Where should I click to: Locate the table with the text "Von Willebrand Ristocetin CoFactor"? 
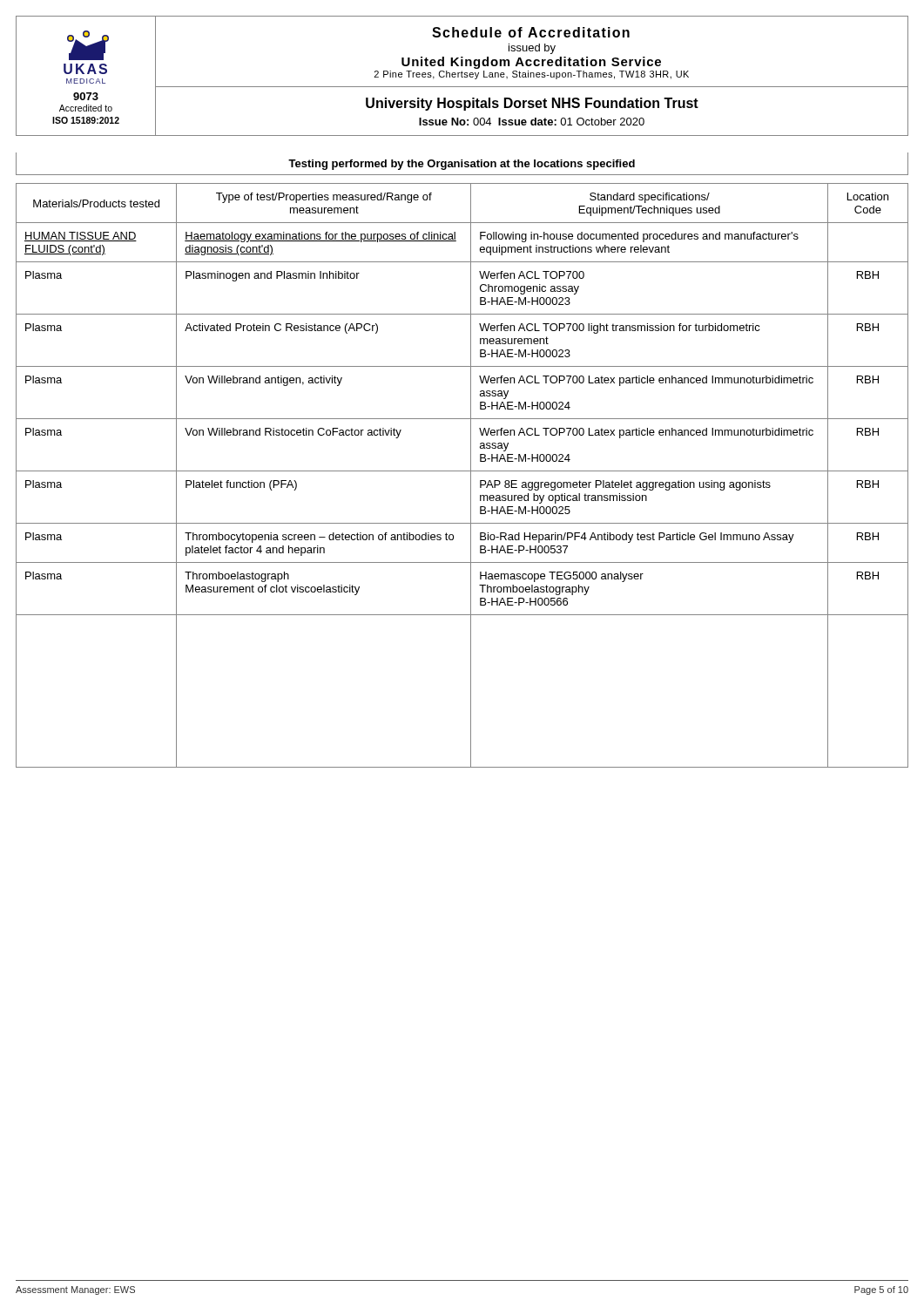click(462, 723)
